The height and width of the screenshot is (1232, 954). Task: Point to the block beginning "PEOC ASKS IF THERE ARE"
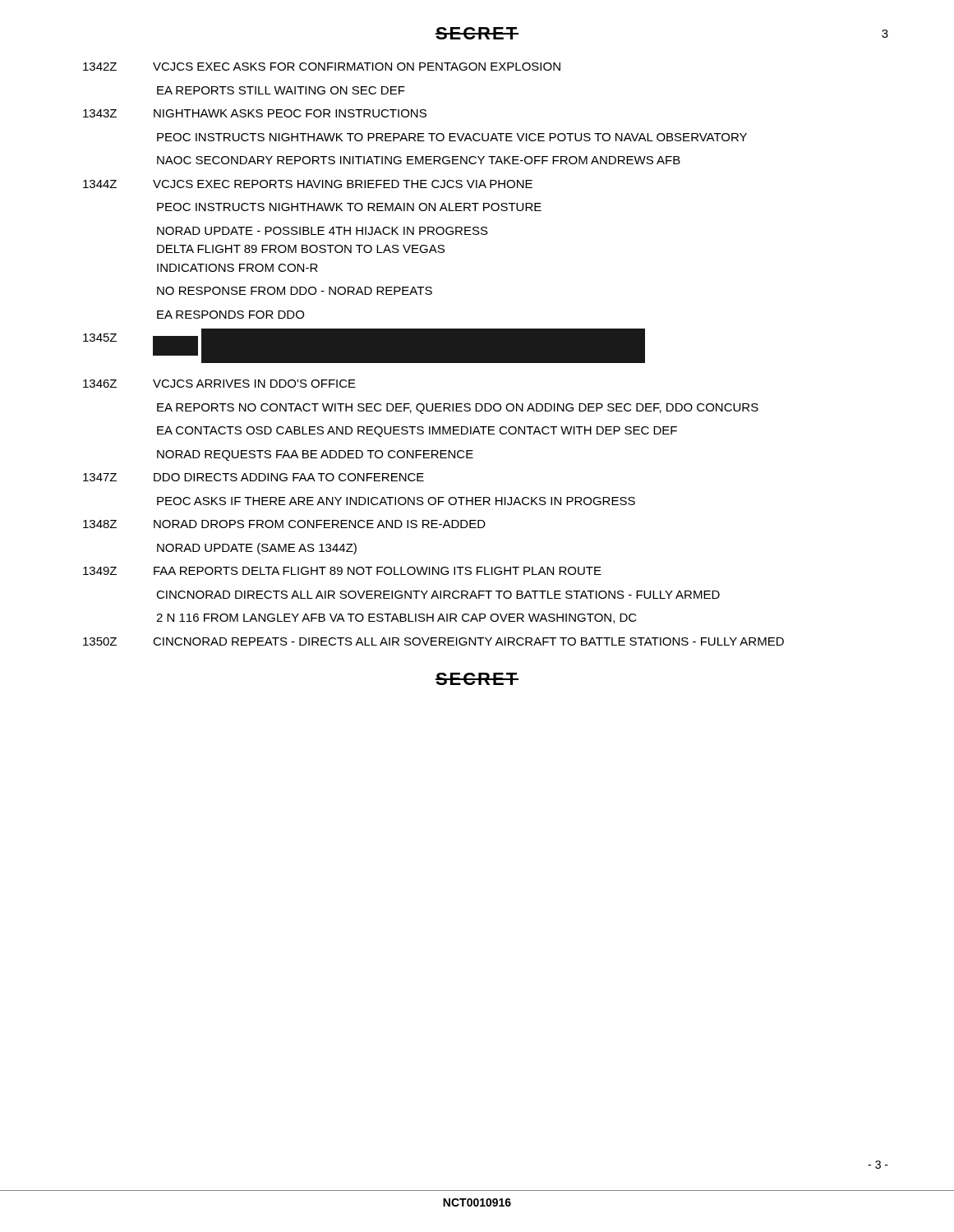click(x=396, y=500)
